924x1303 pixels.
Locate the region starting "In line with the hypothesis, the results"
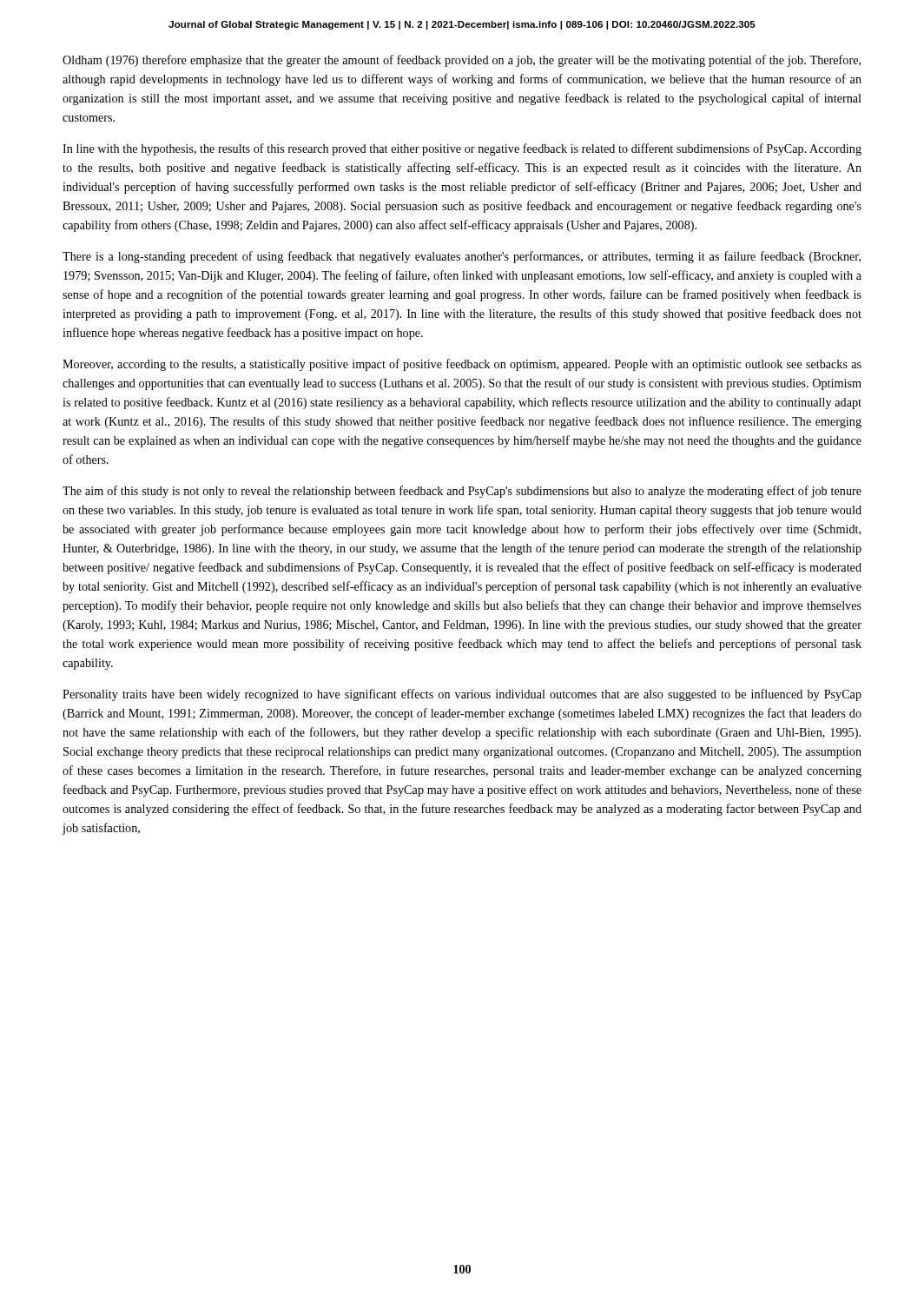pos(462,187)
